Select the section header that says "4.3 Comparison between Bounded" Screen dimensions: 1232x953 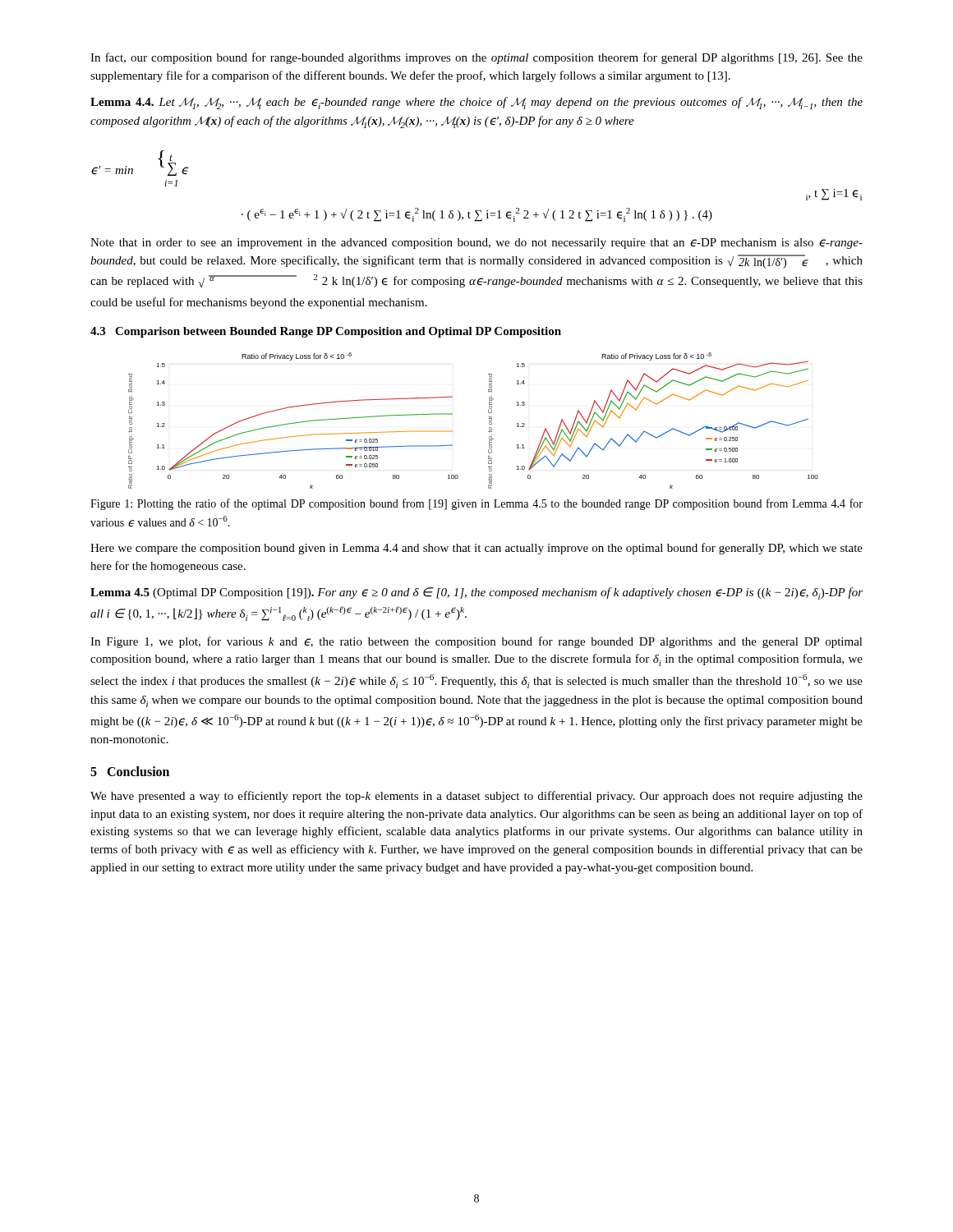[x=326, y=331]
